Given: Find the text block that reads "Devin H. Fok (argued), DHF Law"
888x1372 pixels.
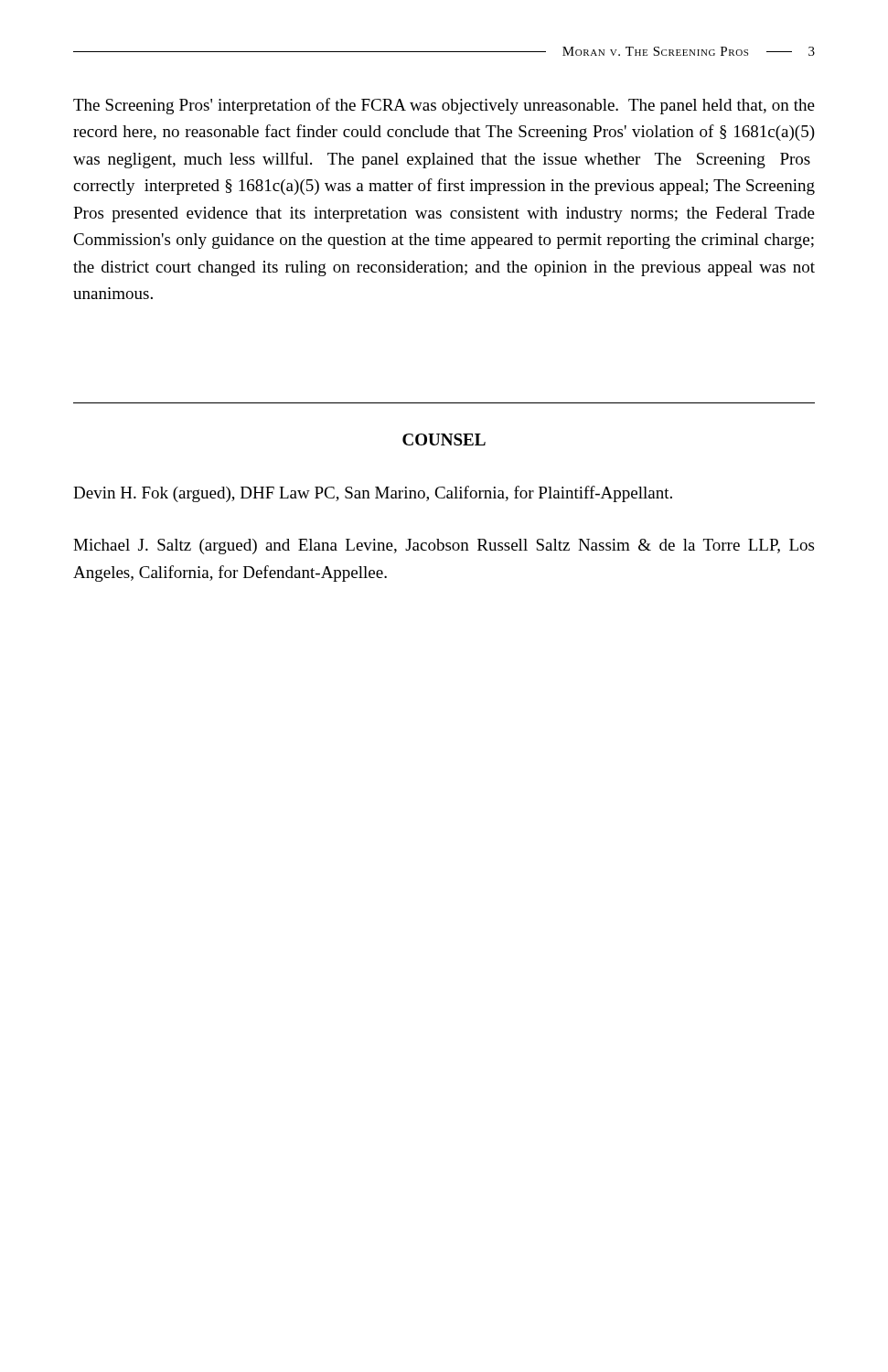Looking at the screenshot, I should tap(373, 493).
